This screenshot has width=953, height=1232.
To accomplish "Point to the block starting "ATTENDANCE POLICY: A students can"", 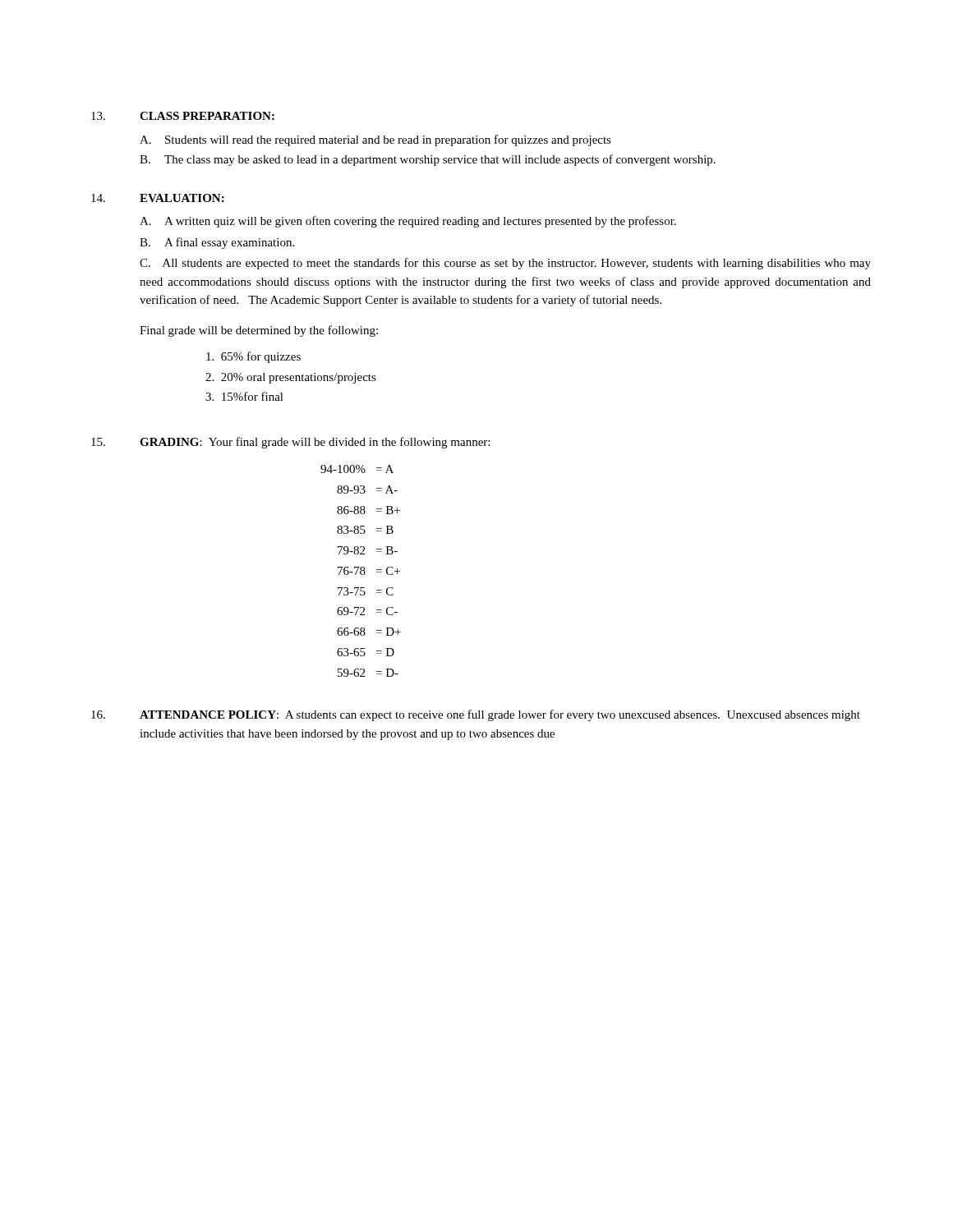I will [500, 724].
